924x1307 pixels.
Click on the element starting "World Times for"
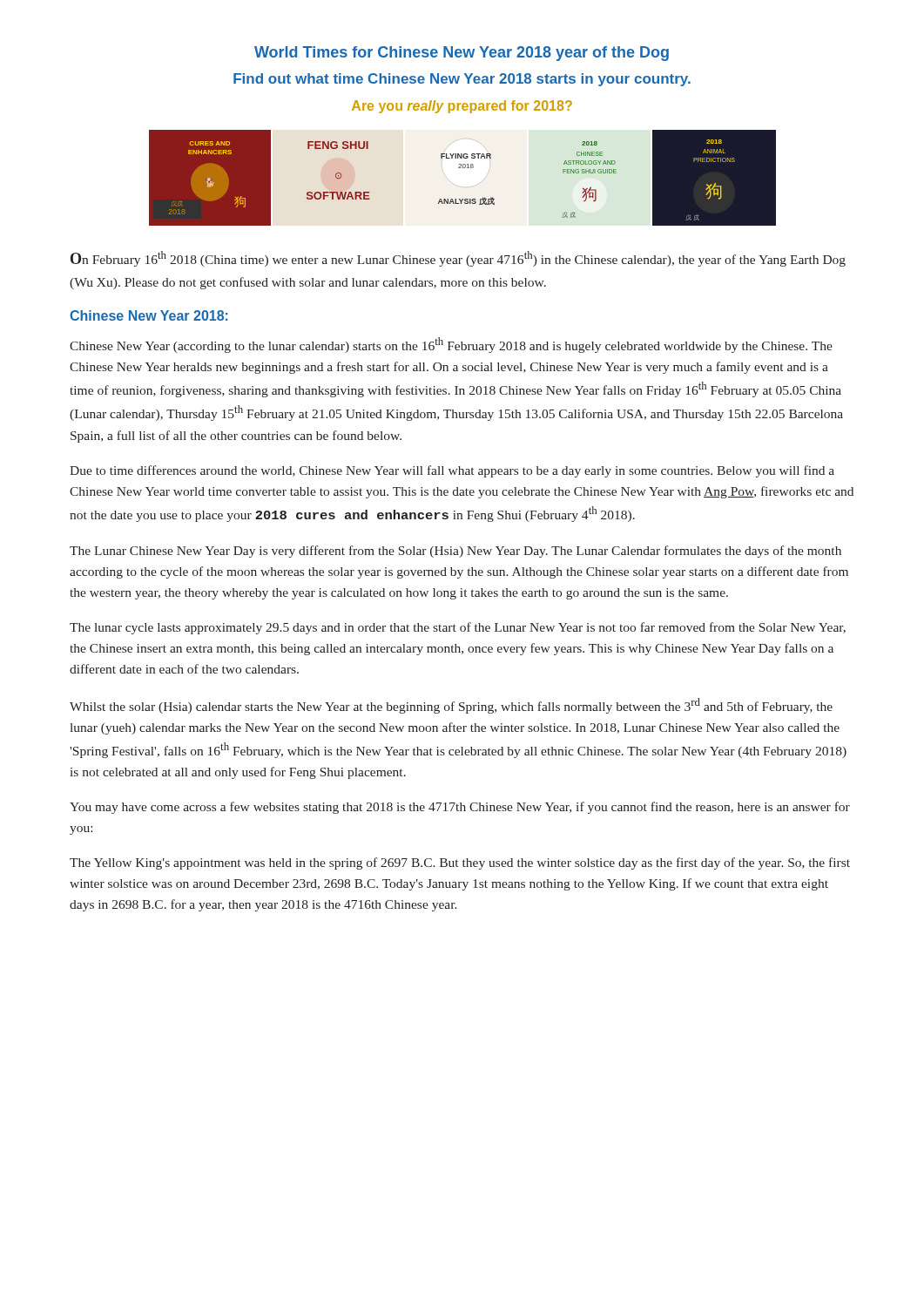pos(462,52)
